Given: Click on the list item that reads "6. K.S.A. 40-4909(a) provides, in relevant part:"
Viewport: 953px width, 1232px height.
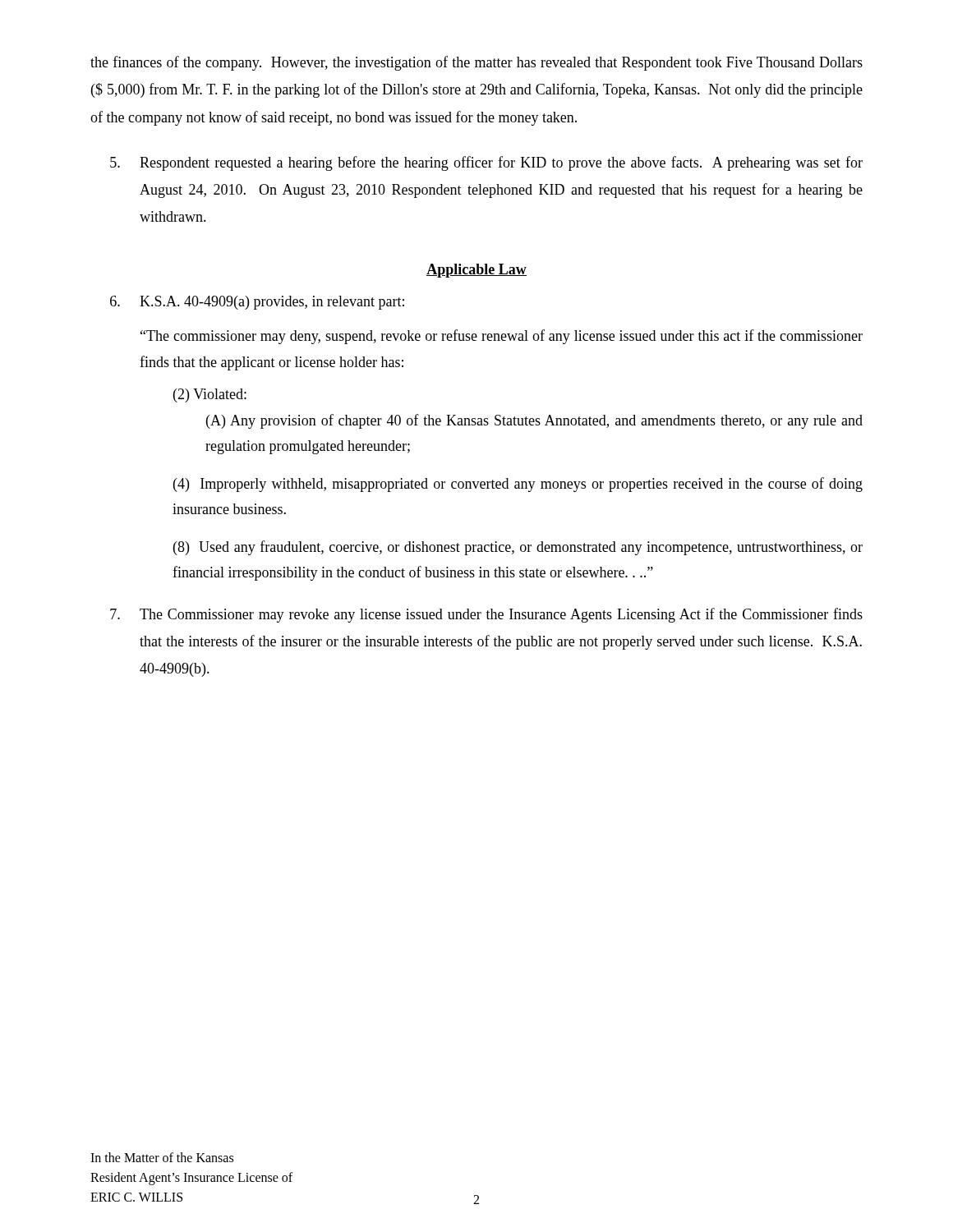Looking at the screenshot, I should (257, 303).
